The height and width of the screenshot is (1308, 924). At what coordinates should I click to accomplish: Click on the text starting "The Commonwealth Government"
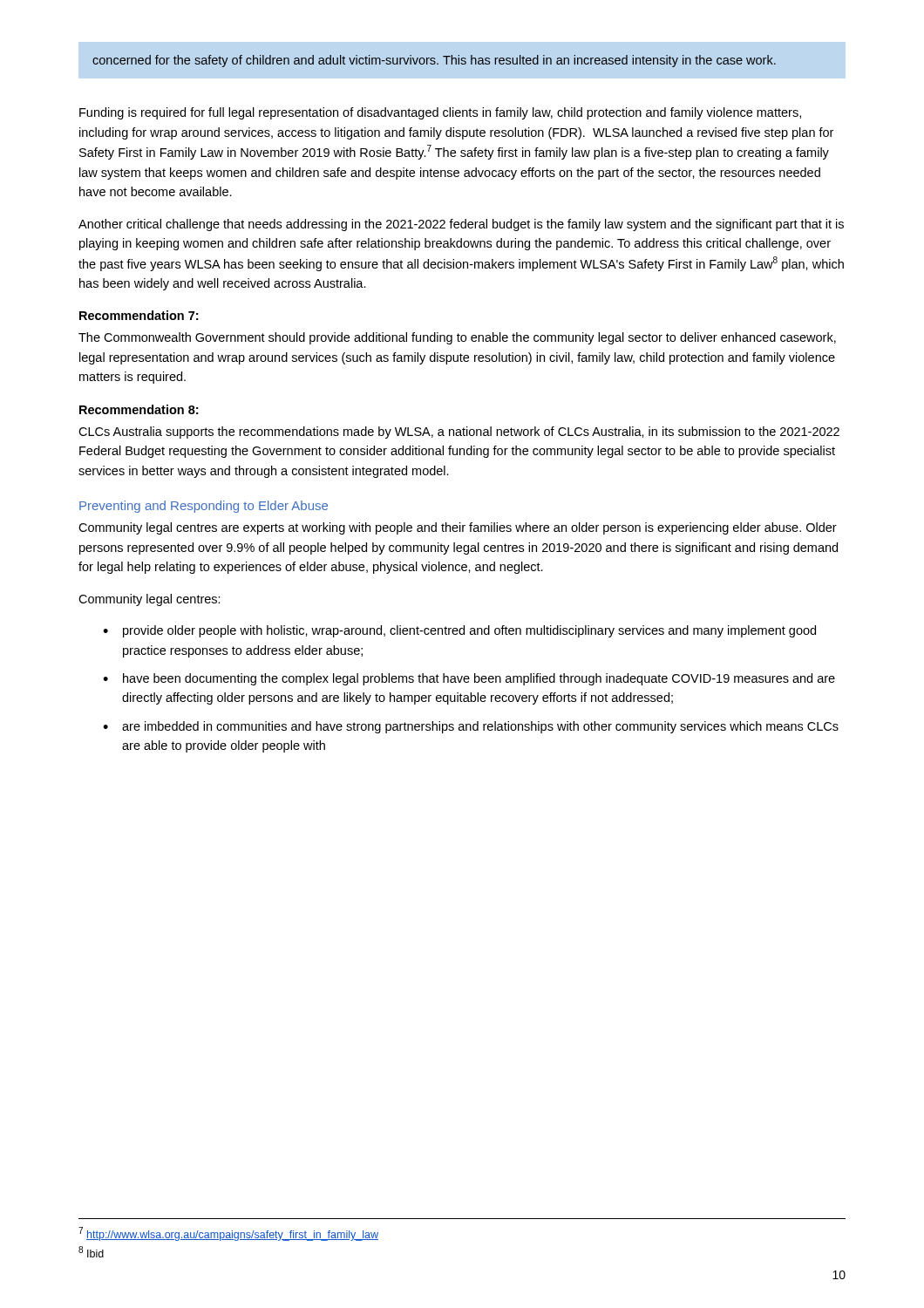coord(458,357)
